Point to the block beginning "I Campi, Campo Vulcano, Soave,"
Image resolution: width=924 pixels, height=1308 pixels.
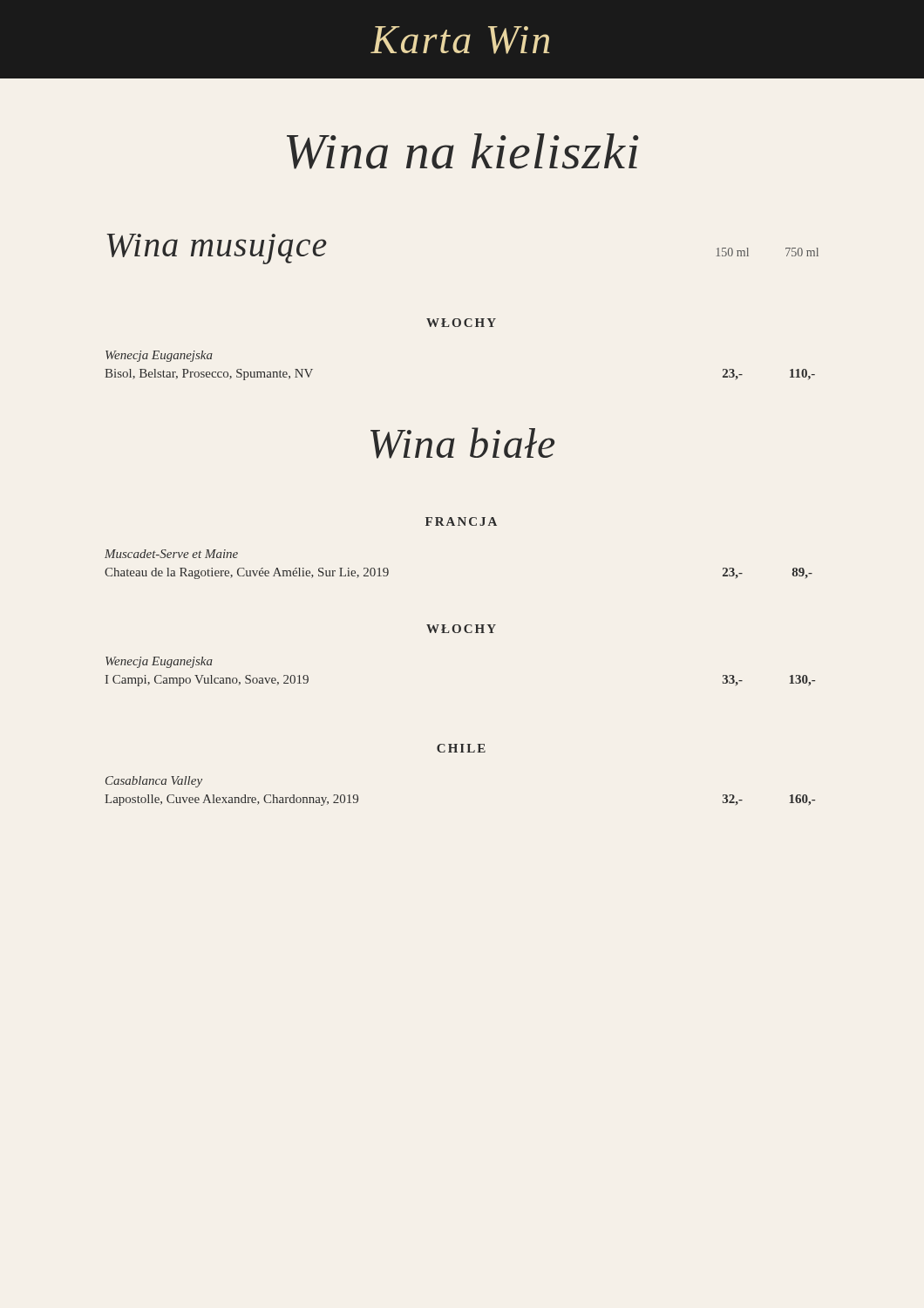point(211,681)
